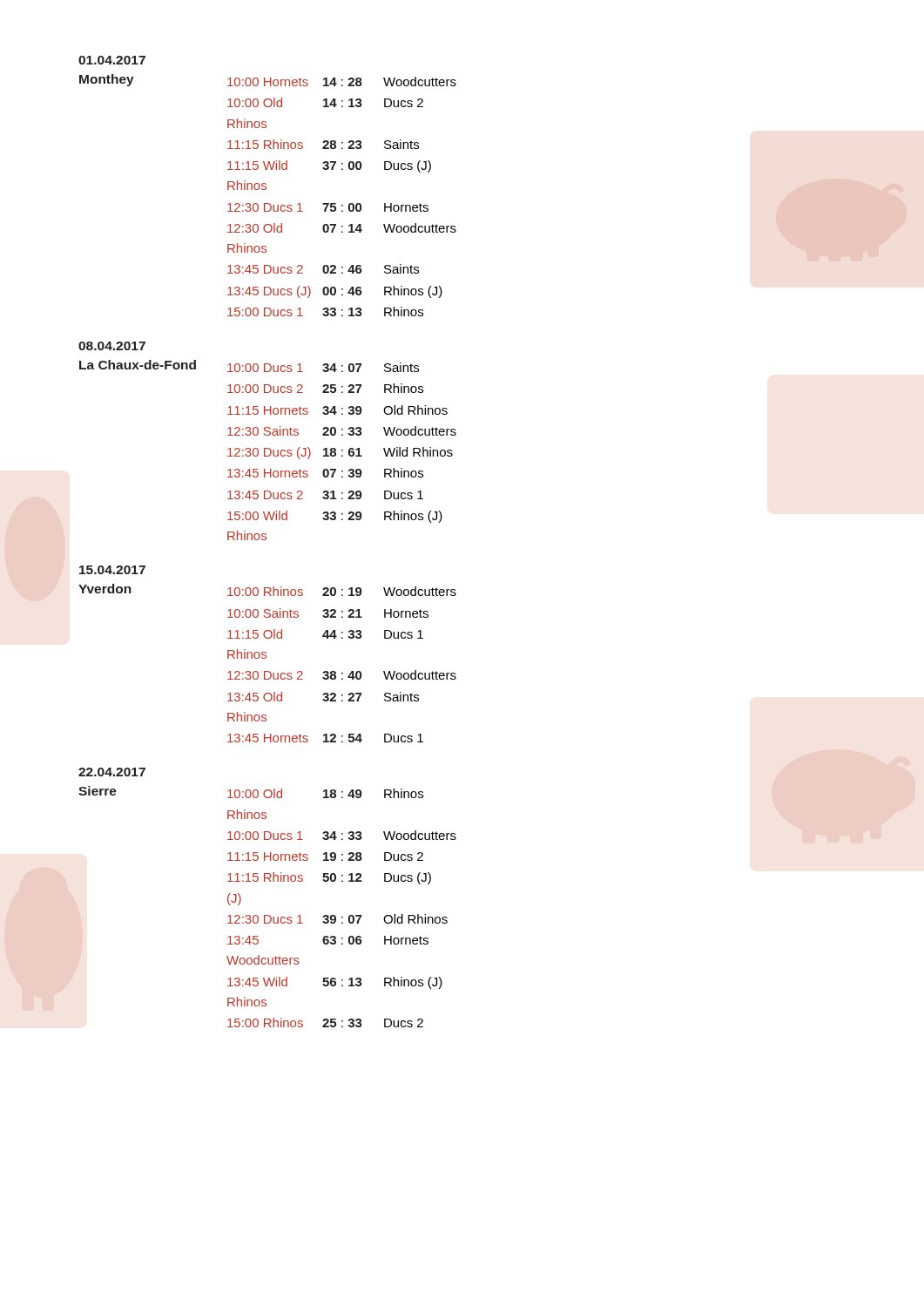Image resolution: width=924 pixels, height=1307 pixels.
Task: Click on the text block starting "11:15 Wild Rhinos 37 : 00 Ducs (J)"
Action: click(329, 175)
